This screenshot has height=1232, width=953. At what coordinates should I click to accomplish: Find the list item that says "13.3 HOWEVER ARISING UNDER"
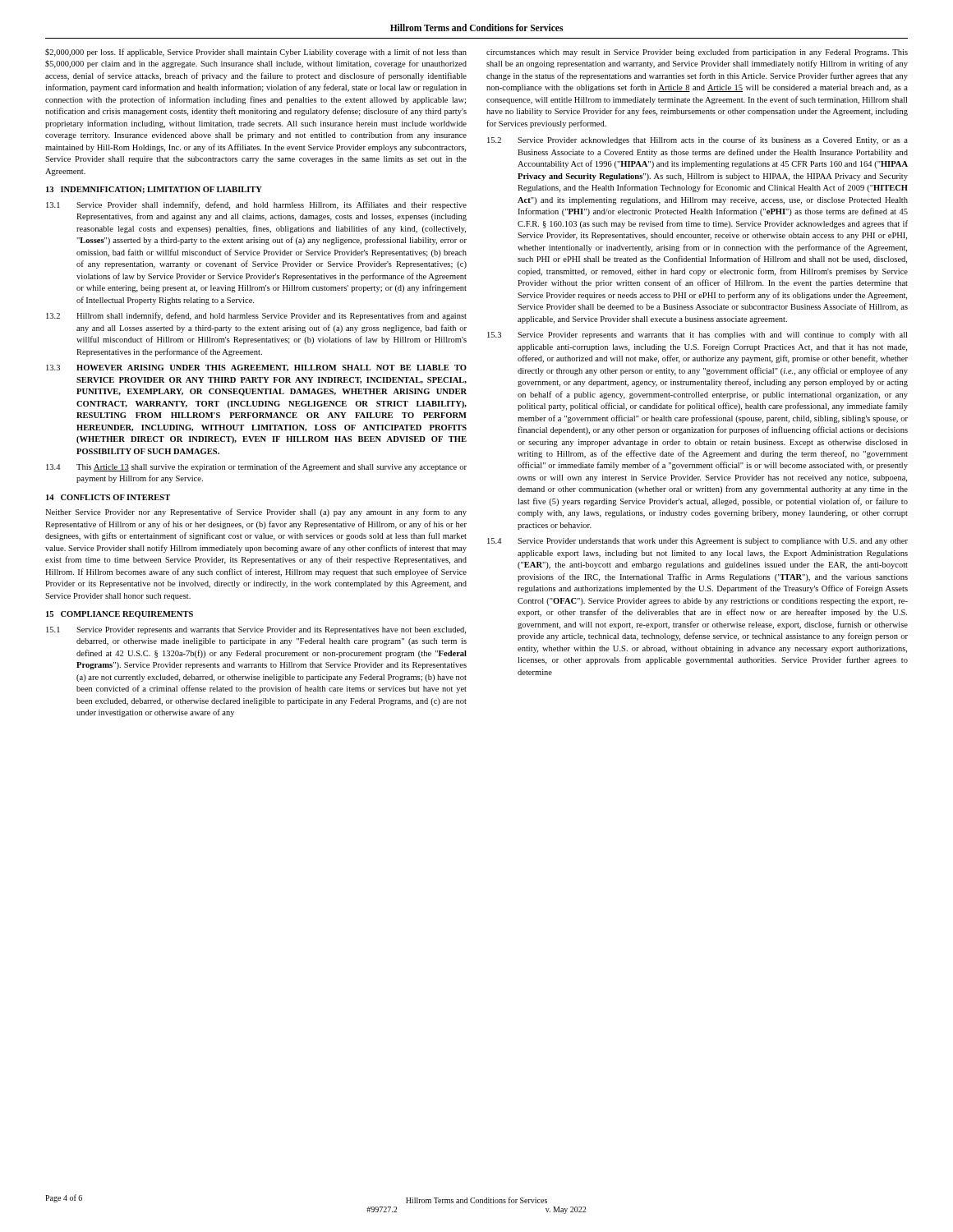tap(256, 410)
